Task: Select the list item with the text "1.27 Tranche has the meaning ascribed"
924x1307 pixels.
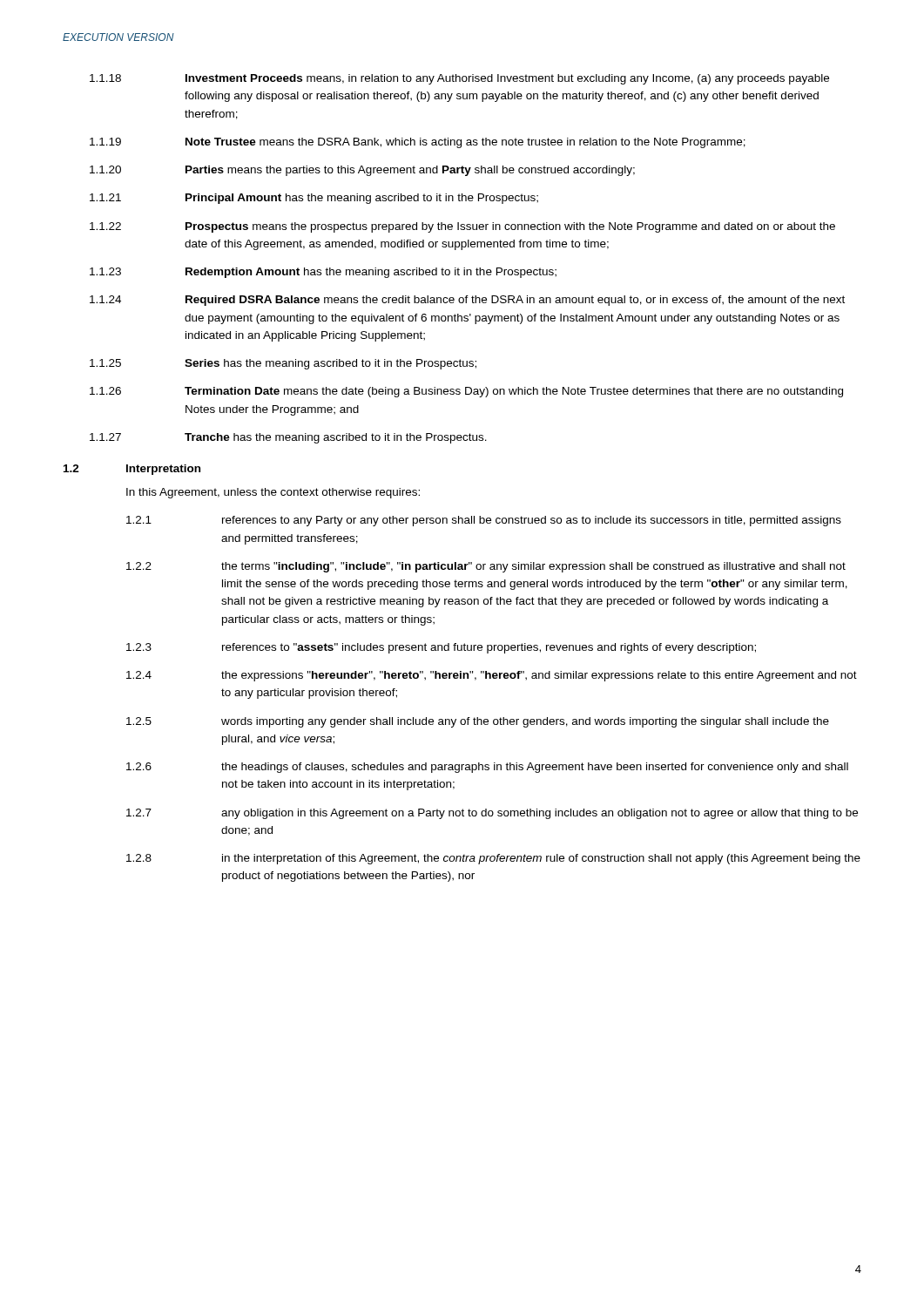Action: 462,437
